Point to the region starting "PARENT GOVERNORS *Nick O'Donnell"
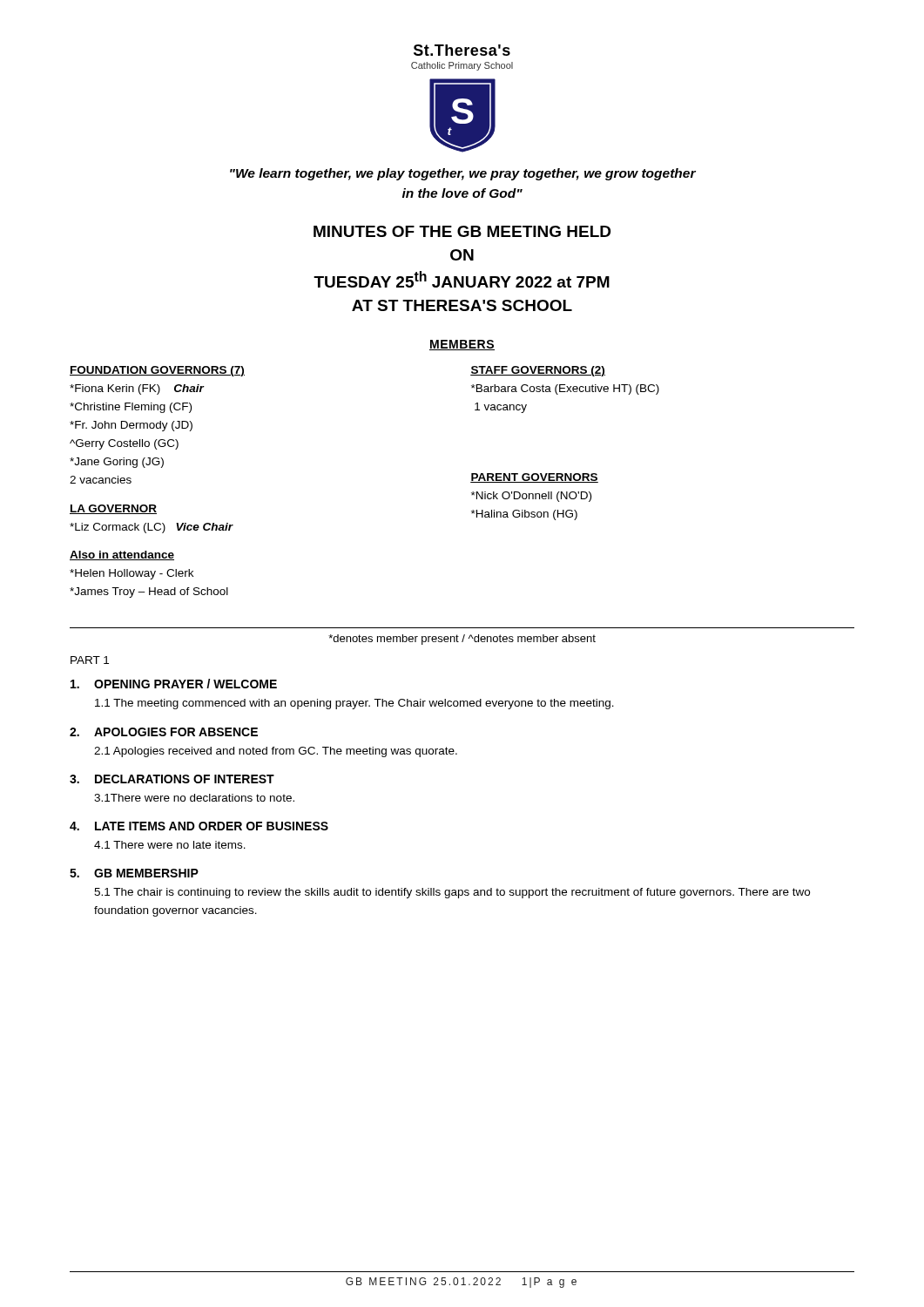This screenshot has width=924, height=1307. pyautogui.click(x=534, y=478)
